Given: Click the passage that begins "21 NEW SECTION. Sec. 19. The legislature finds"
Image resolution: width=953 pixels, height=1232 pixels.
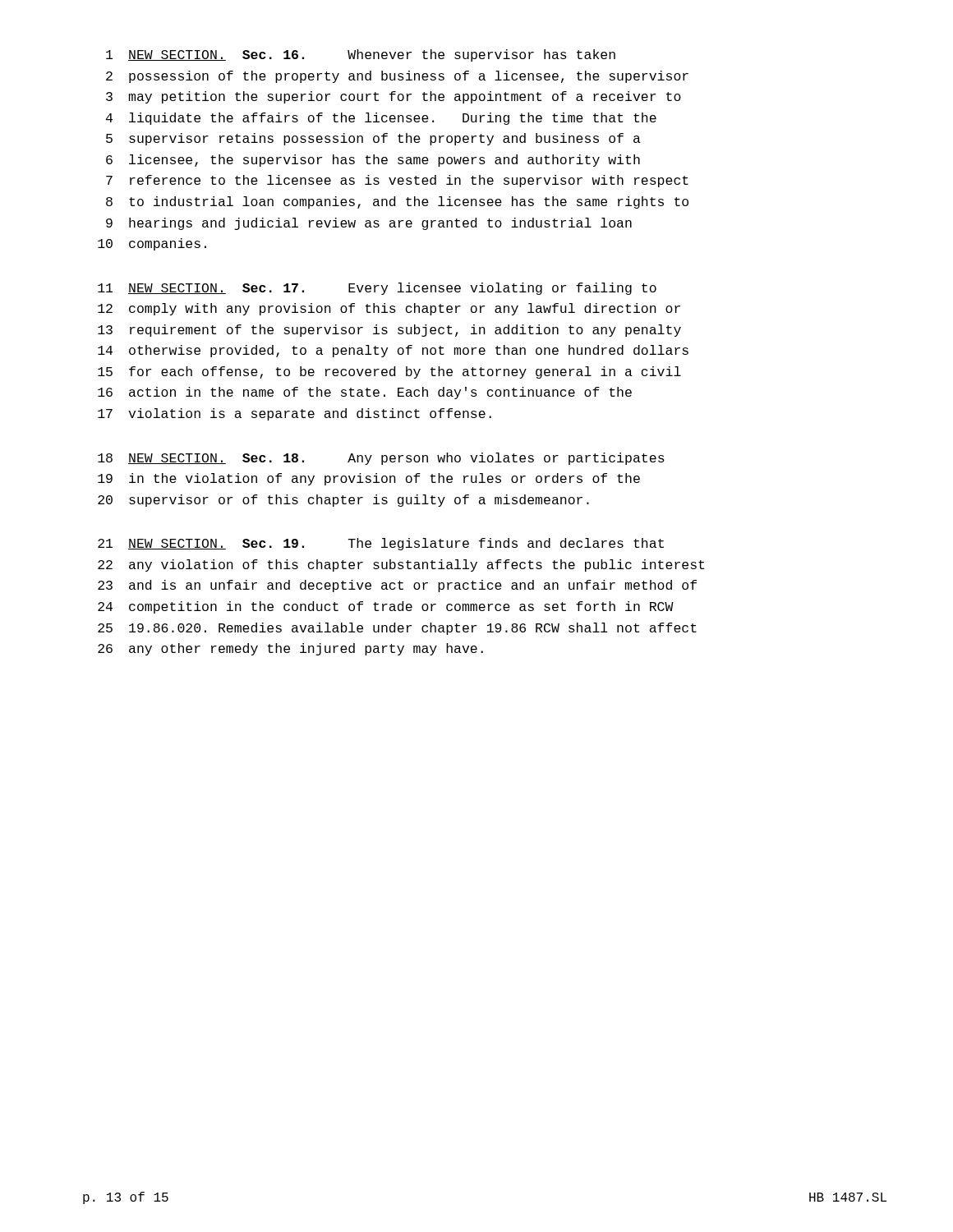Looking at the screenshot, I should pos(485,597).
